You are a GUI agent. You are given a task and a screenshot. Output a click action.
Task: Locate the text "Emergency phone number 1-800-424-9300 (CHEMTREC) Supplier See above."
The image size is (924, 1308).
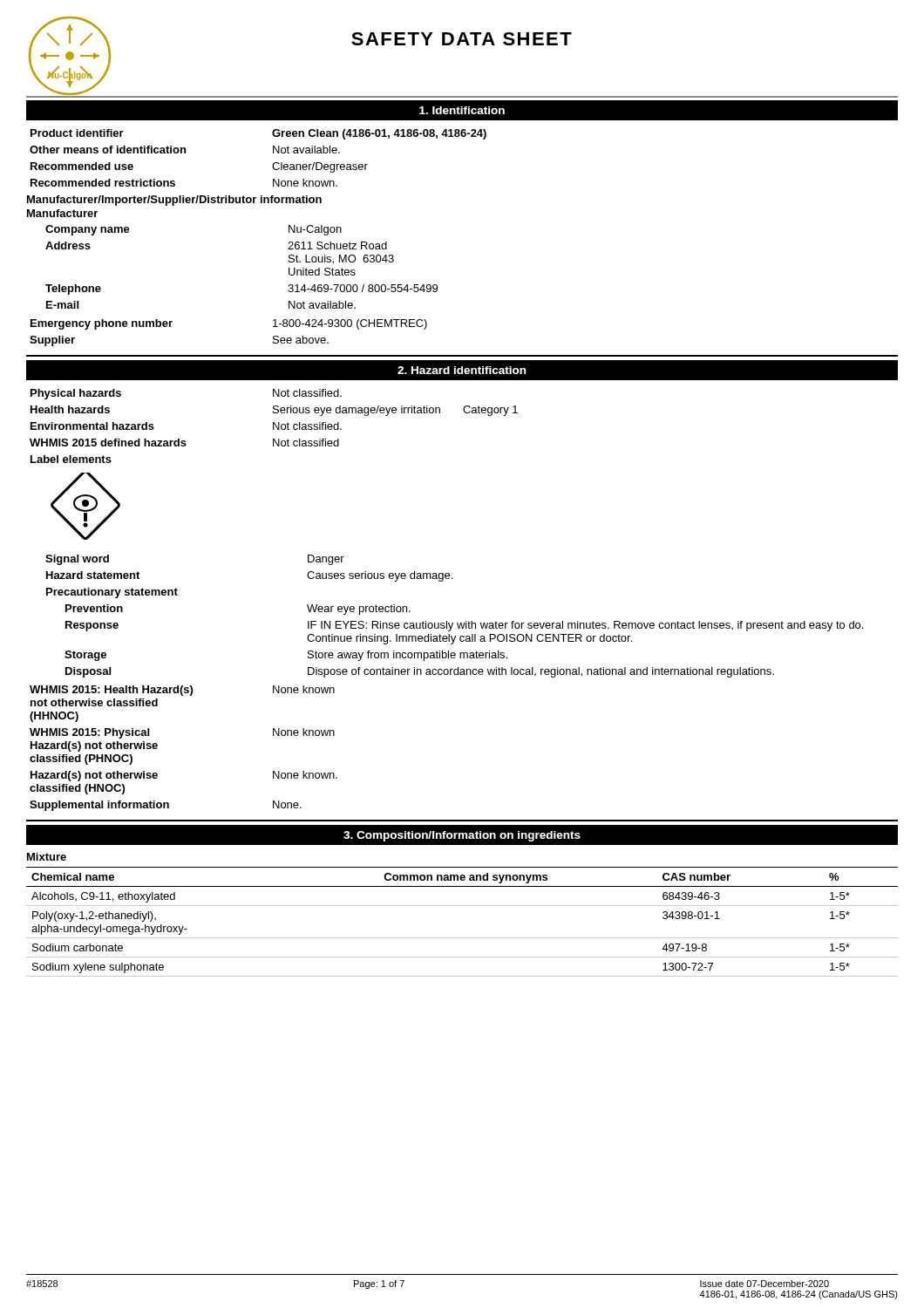point(103,324)
